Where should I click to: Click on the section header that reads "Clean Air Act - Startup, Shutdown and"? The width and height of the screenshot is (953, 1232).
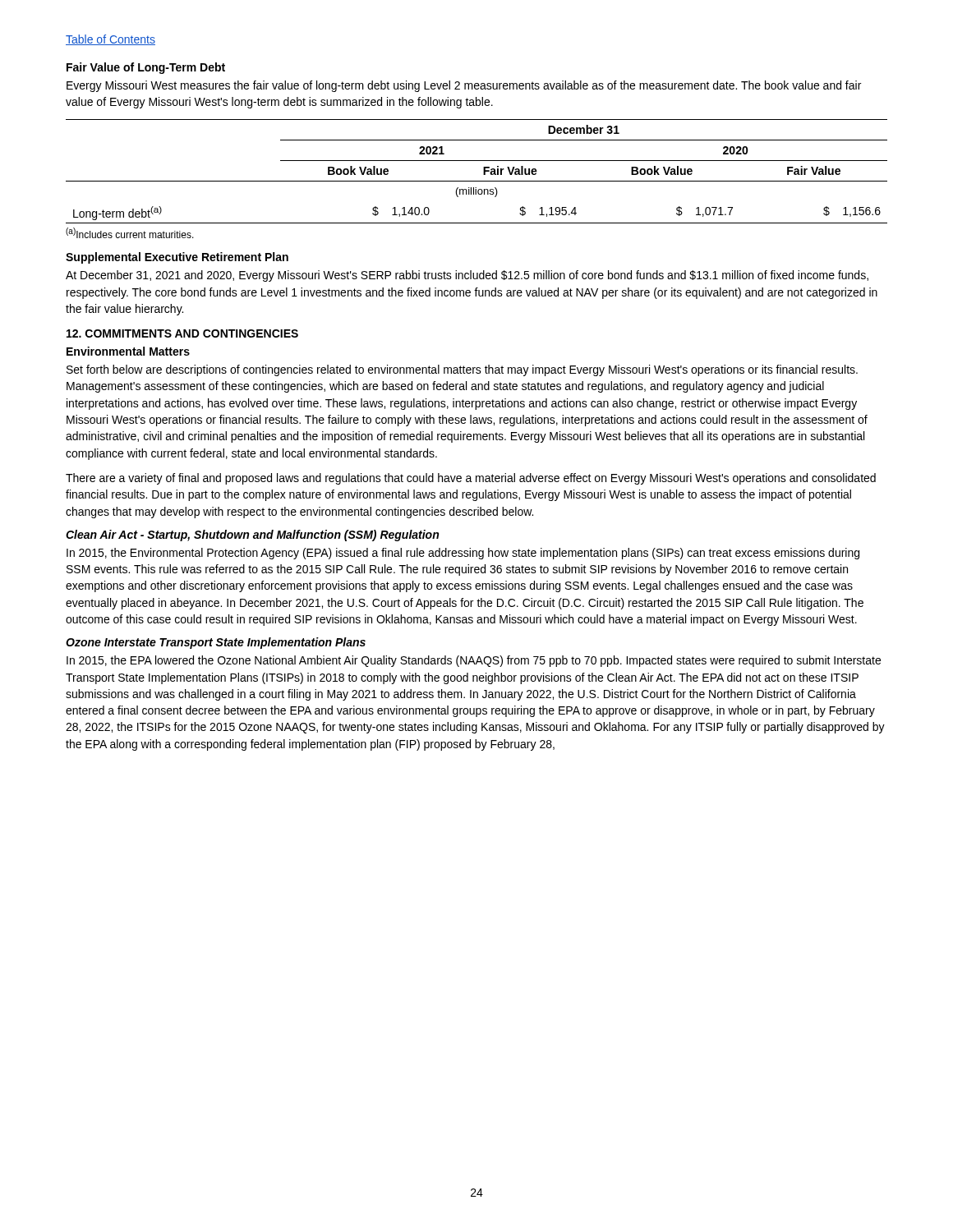[x=253, y=535]
